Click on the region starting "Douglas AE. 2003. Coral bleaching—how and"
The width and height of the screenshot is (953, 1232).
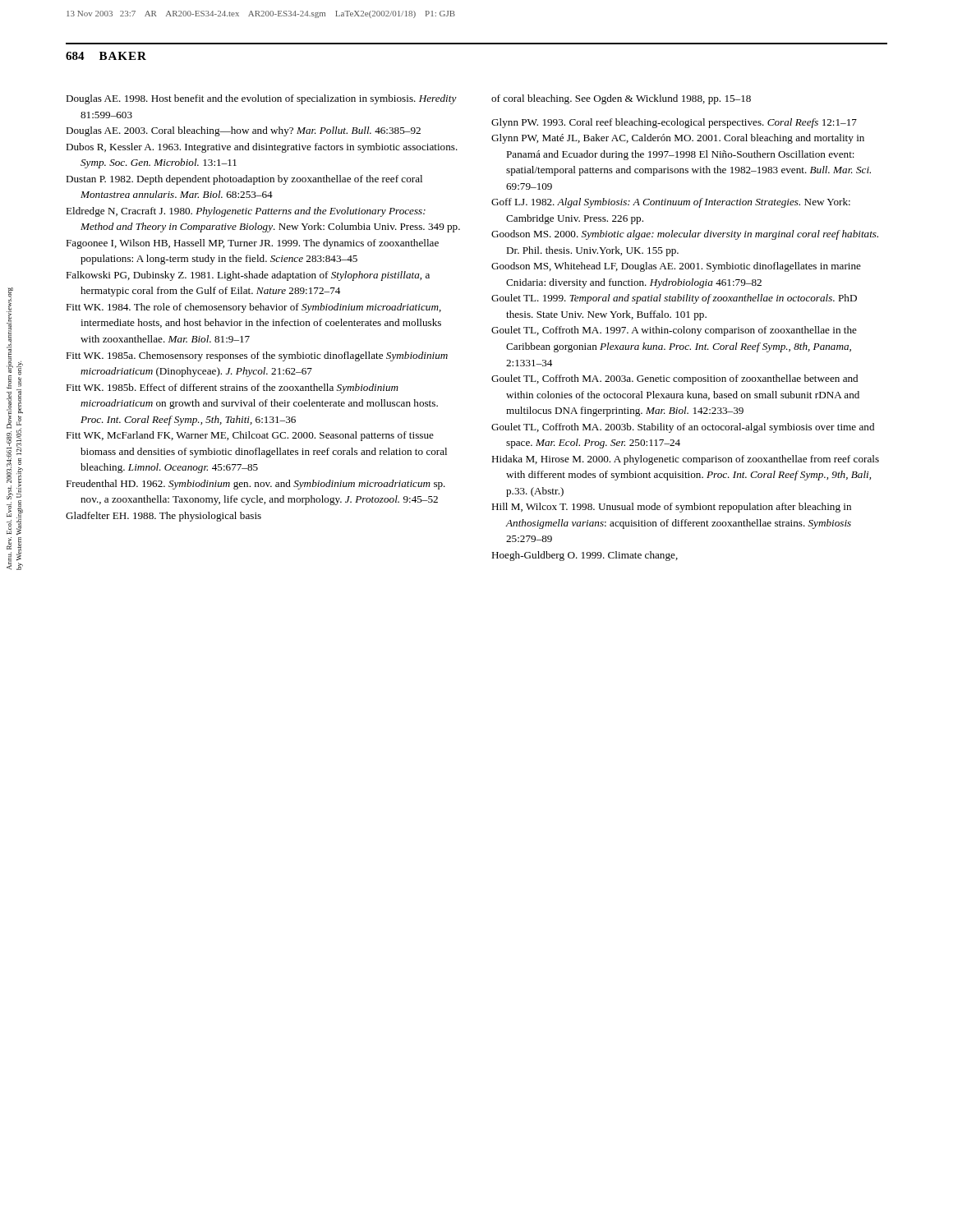click(243, 130)
